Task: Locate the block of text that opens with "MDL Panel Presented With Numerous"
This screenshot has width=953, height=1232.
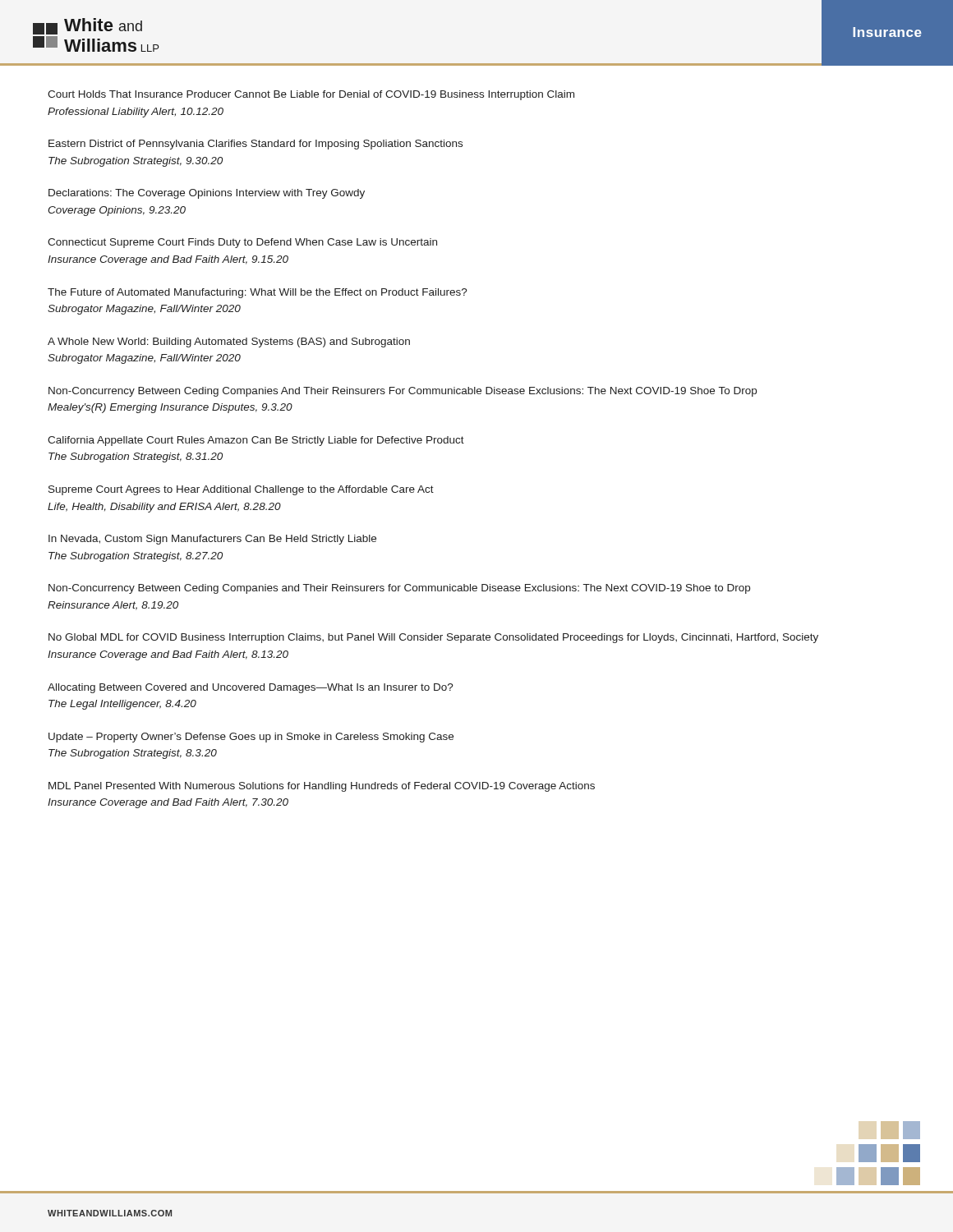Action: (x=476, y=794)
